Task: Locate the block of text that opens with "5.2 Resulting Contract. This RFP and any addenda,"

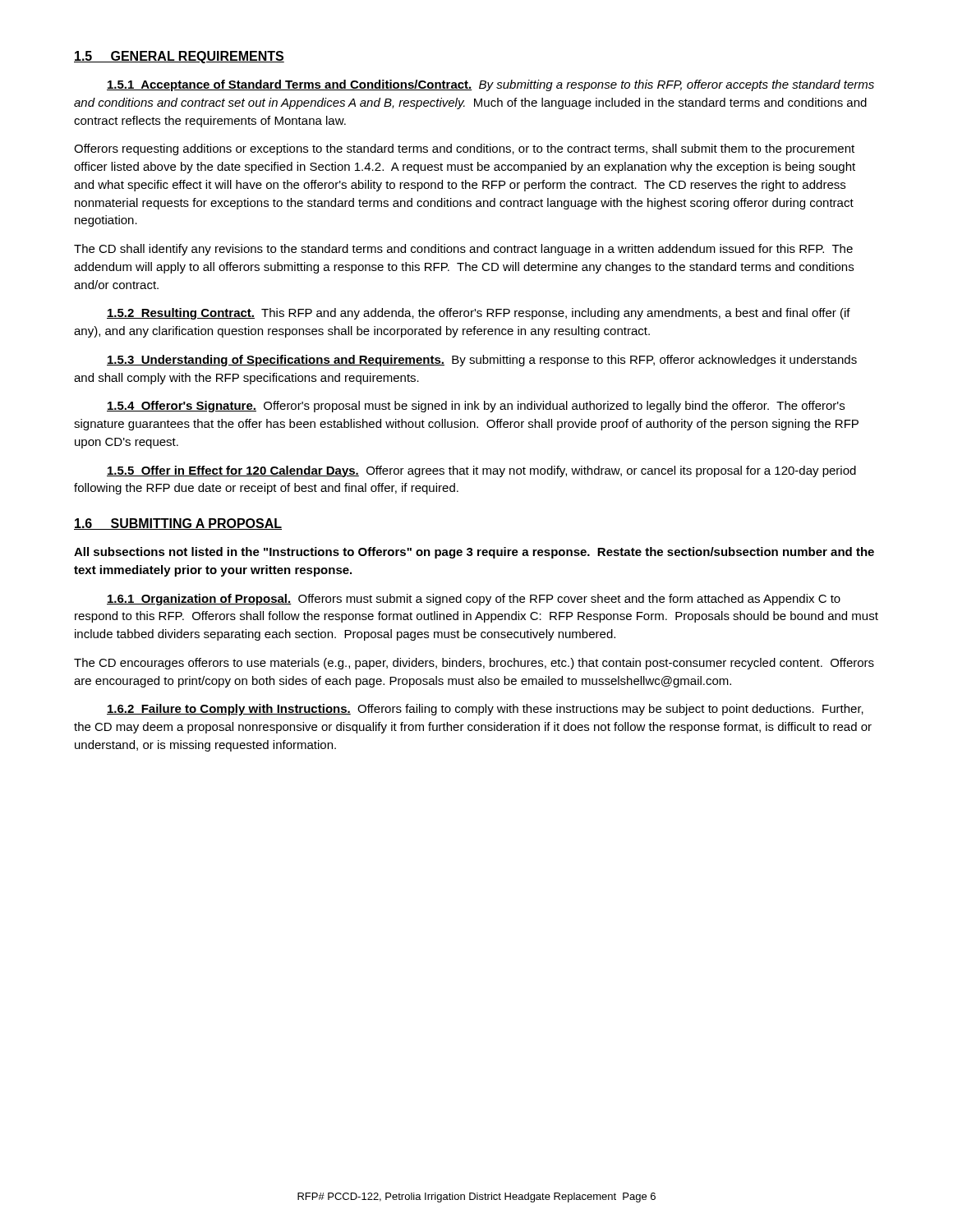Action: click(462, 322)
